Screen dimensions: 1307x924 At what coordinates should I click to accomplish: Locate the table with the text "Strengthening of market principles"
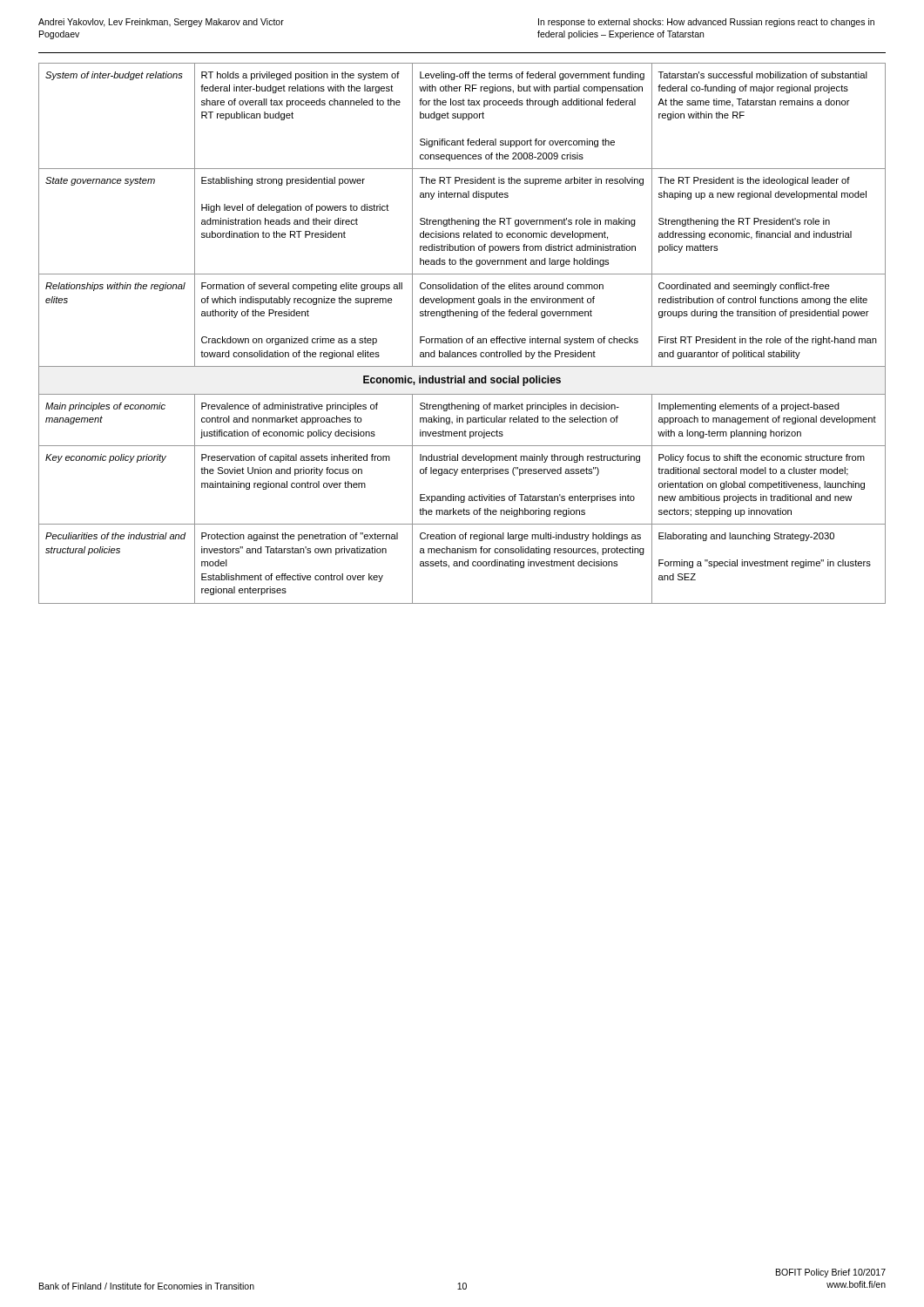pyautogui.click(x=462, y=333)
